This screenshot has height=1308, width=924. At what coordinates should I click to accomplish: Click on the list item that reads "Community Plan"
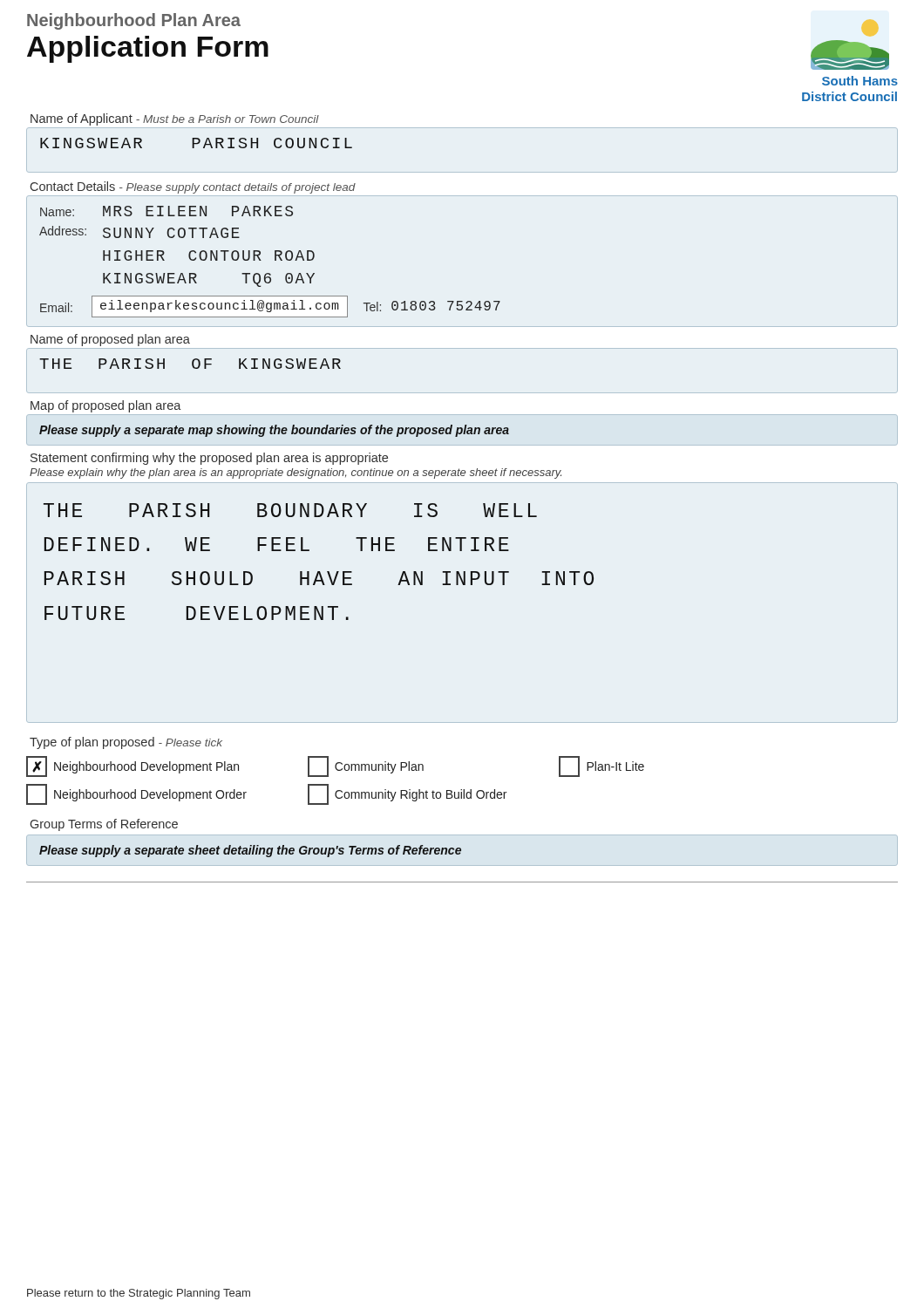pos(366,767)
